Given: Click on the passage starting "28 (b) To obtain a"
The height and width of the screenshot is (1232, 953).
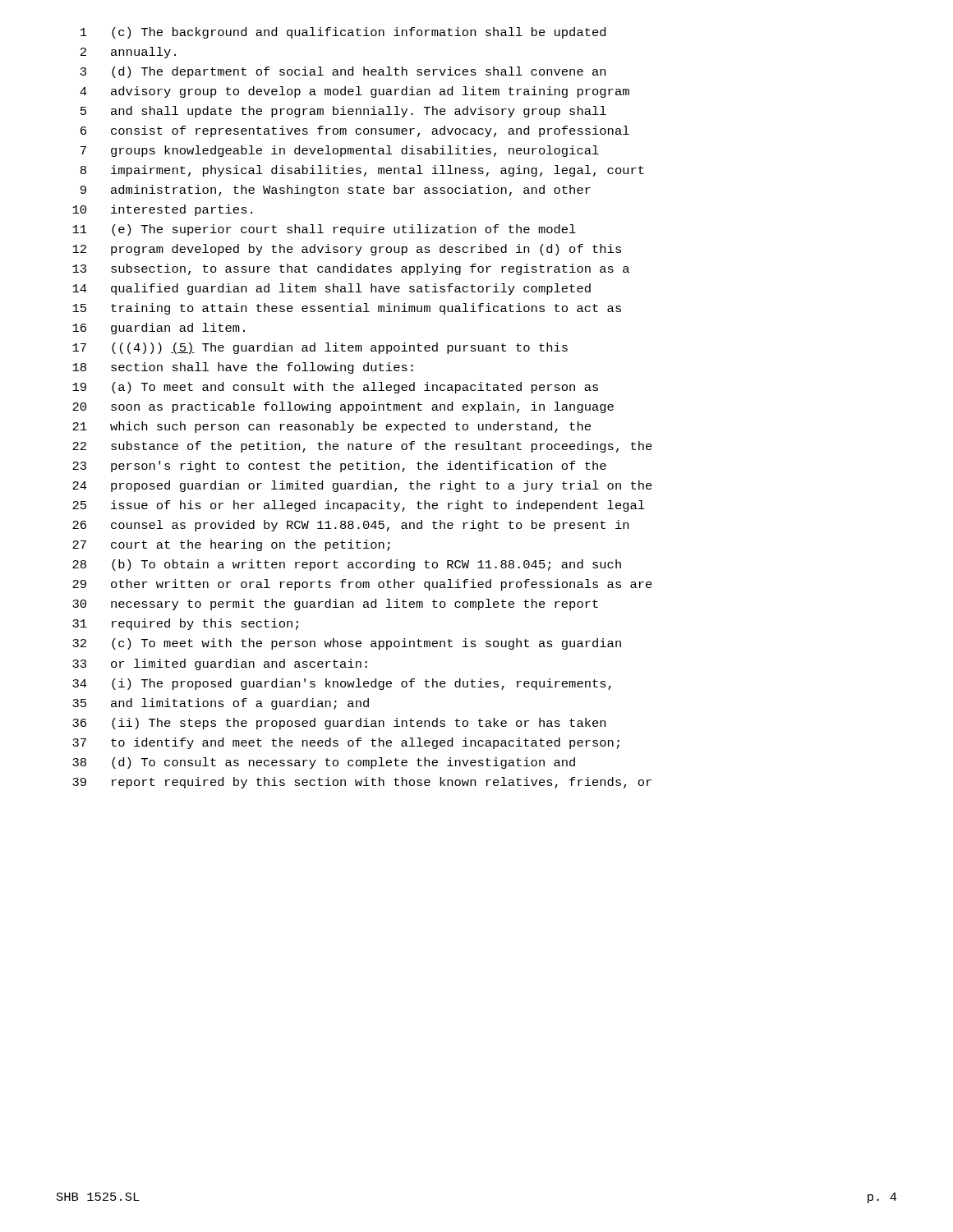Looking at the screenshot, I should (476, 595).
